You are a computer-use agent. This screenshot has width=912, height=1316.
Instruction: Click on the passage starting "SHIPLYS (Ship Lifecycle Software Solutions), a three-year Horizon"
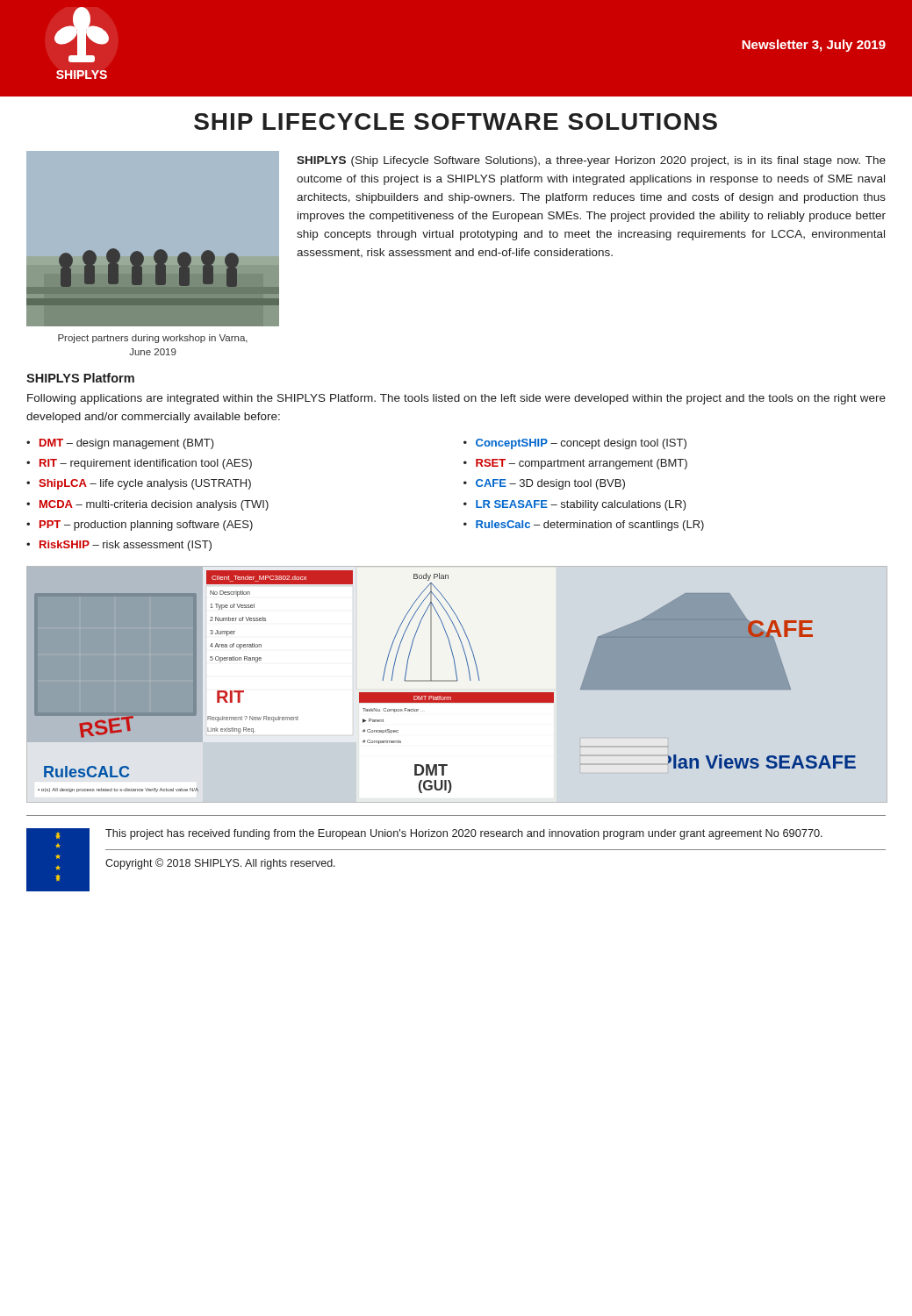591,206
